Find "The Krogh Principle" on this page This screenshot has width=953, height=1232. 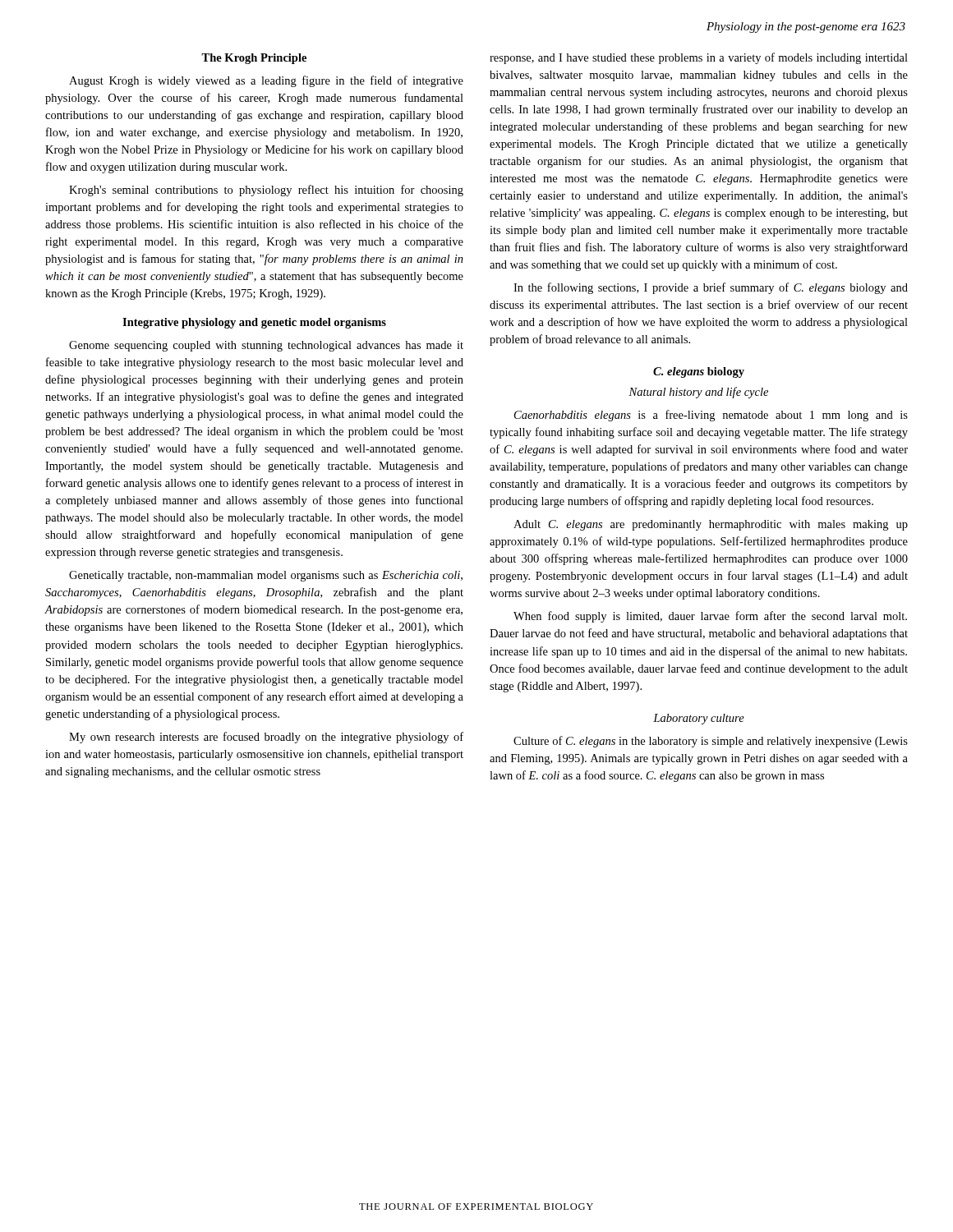pos(254,57)
